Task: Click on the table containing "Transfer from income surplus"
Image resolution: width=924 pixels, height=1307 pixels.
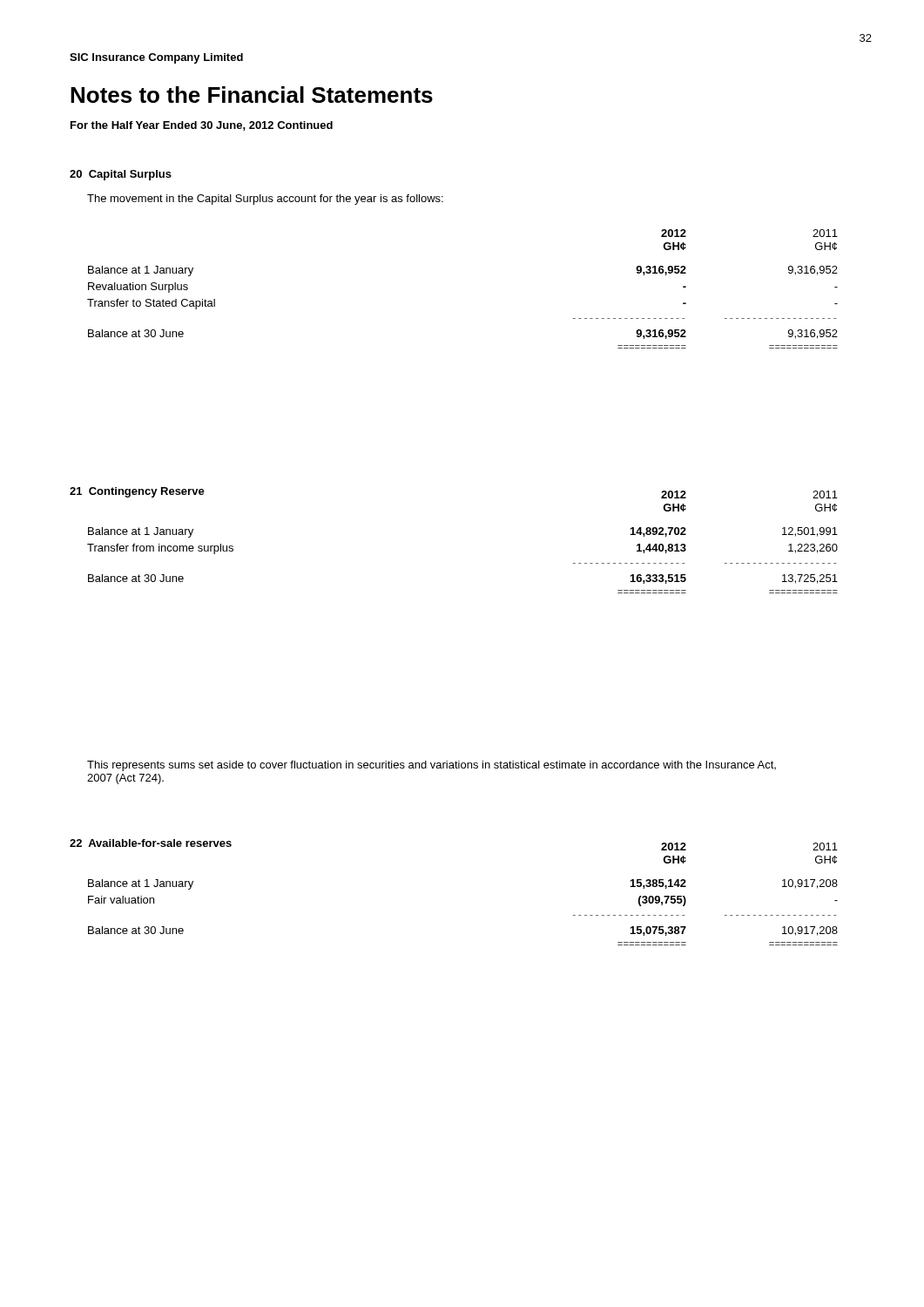Action: (x=466, y=542)
